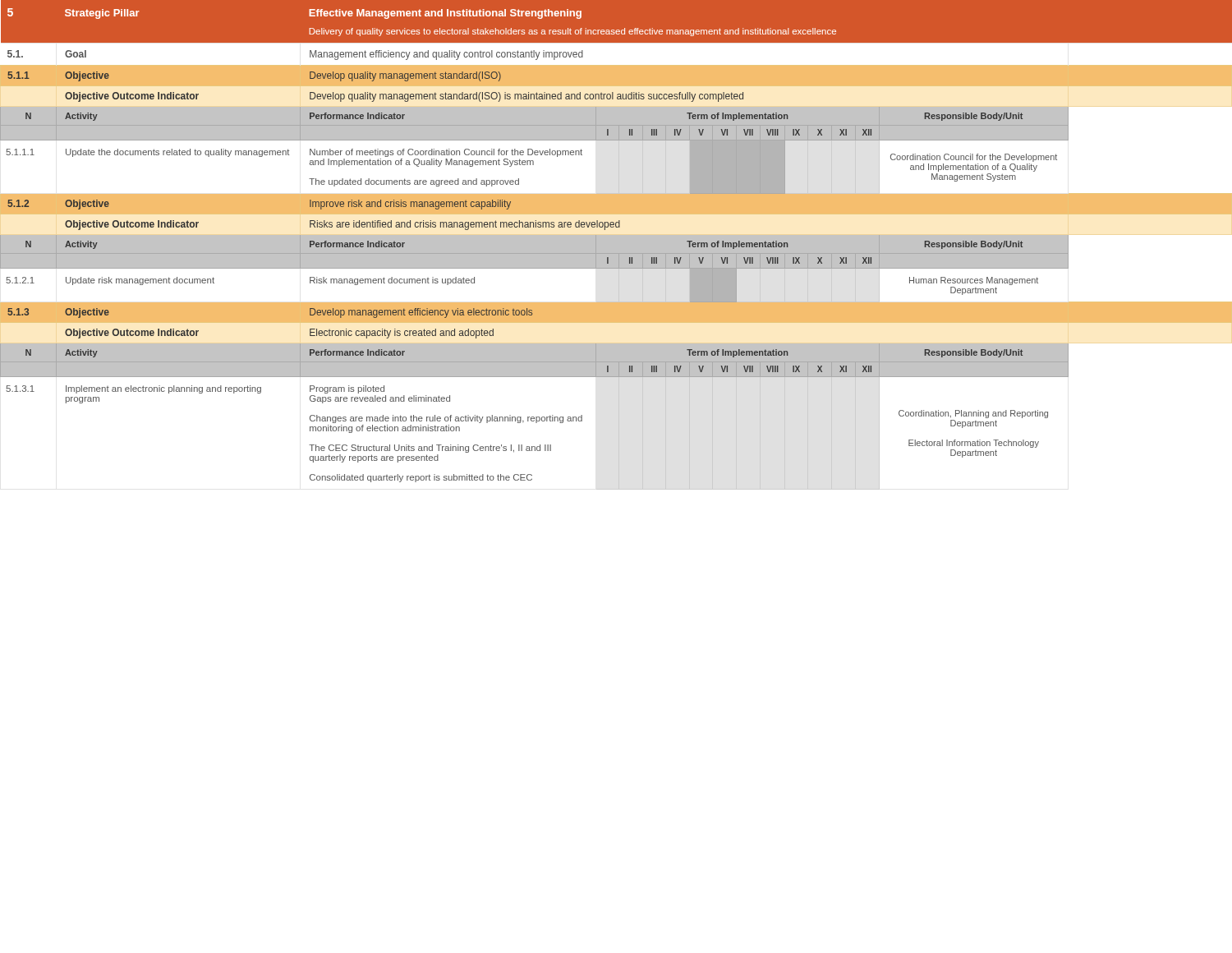The image size is (1232, 953).
Task: Where does it say "Effective Management and Institutional Strengthening"?
Action: pyautogui.click(x=445, y=12)
